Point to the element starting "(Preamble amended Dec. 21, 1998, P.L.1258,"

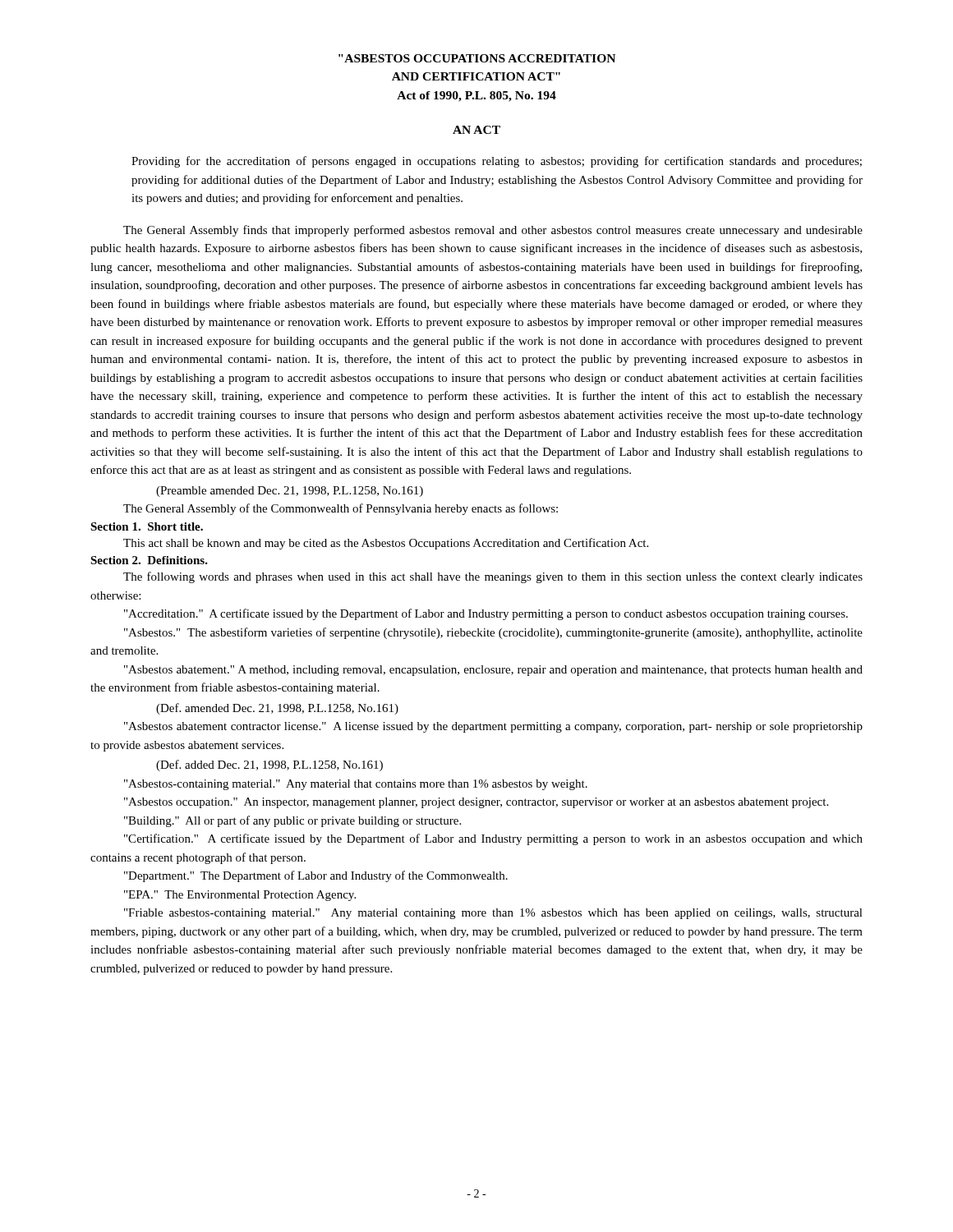(290, 490)
